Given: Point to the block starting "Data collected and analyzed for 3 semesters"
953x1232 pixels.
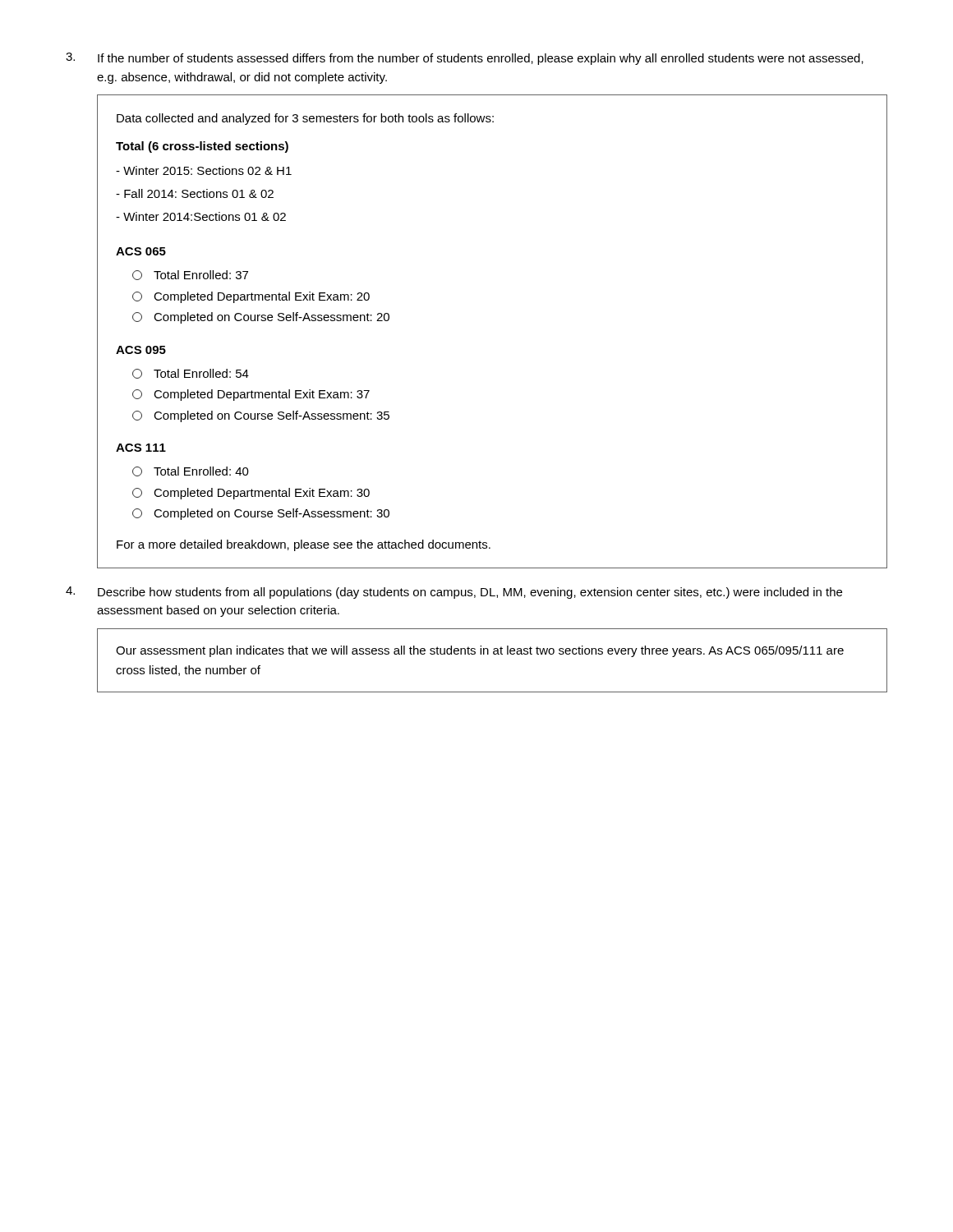Looking at the screenshot, I should 305,119.
